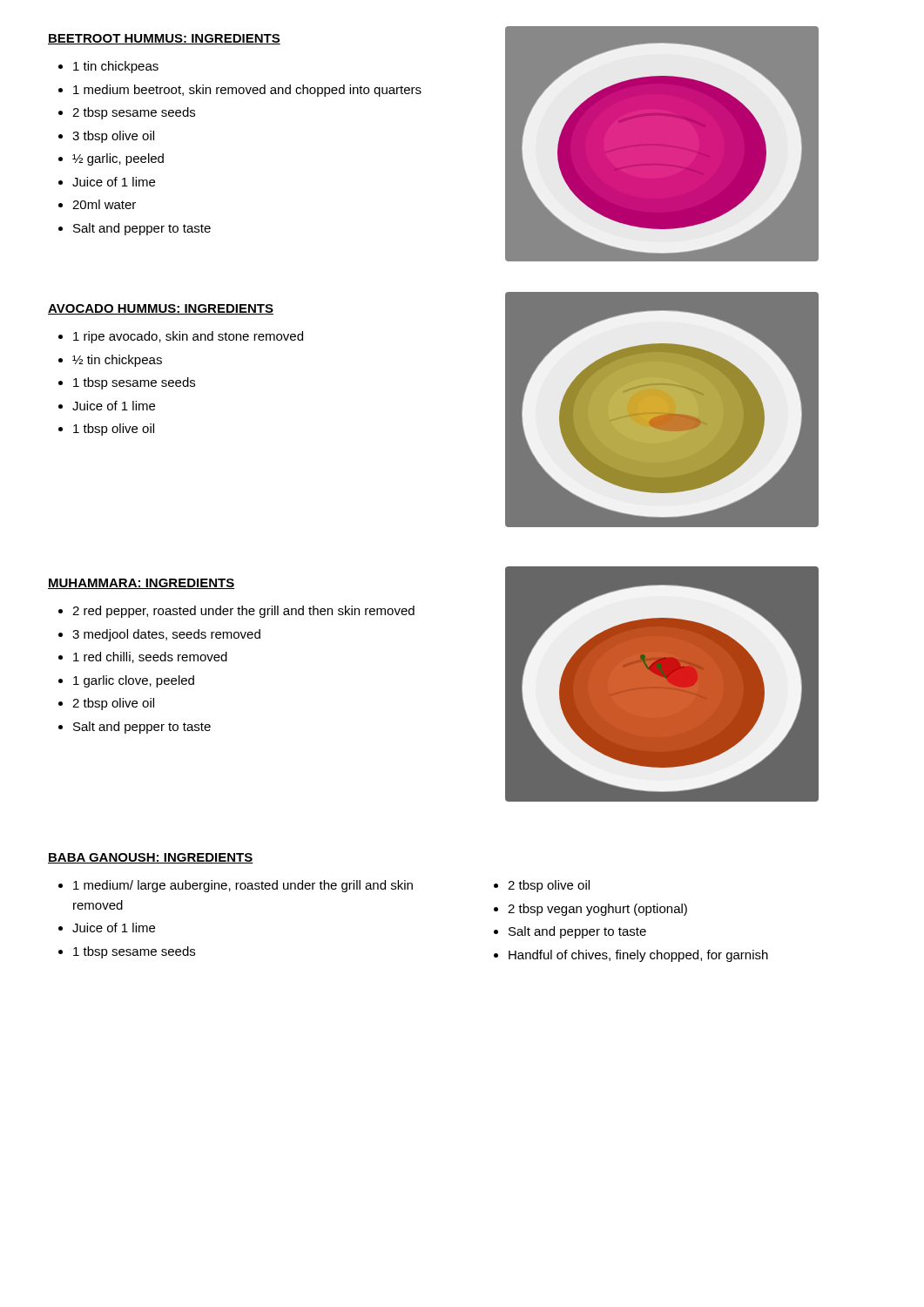
Task: Select the element starting "BEETROOT HUMMUS: INGREDIENTS"
Action: 164,38
